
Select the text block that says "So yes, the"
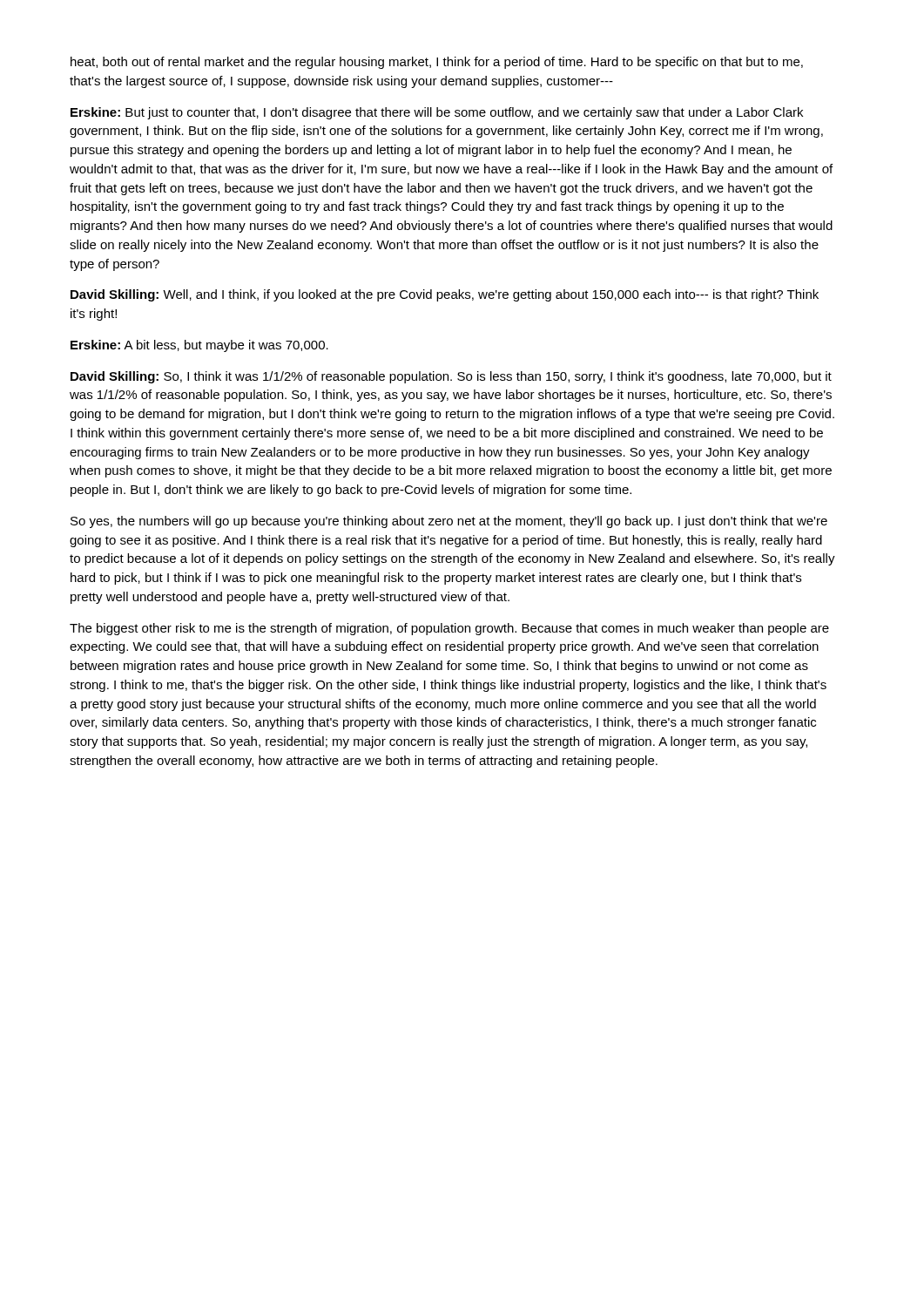point(452,558)
